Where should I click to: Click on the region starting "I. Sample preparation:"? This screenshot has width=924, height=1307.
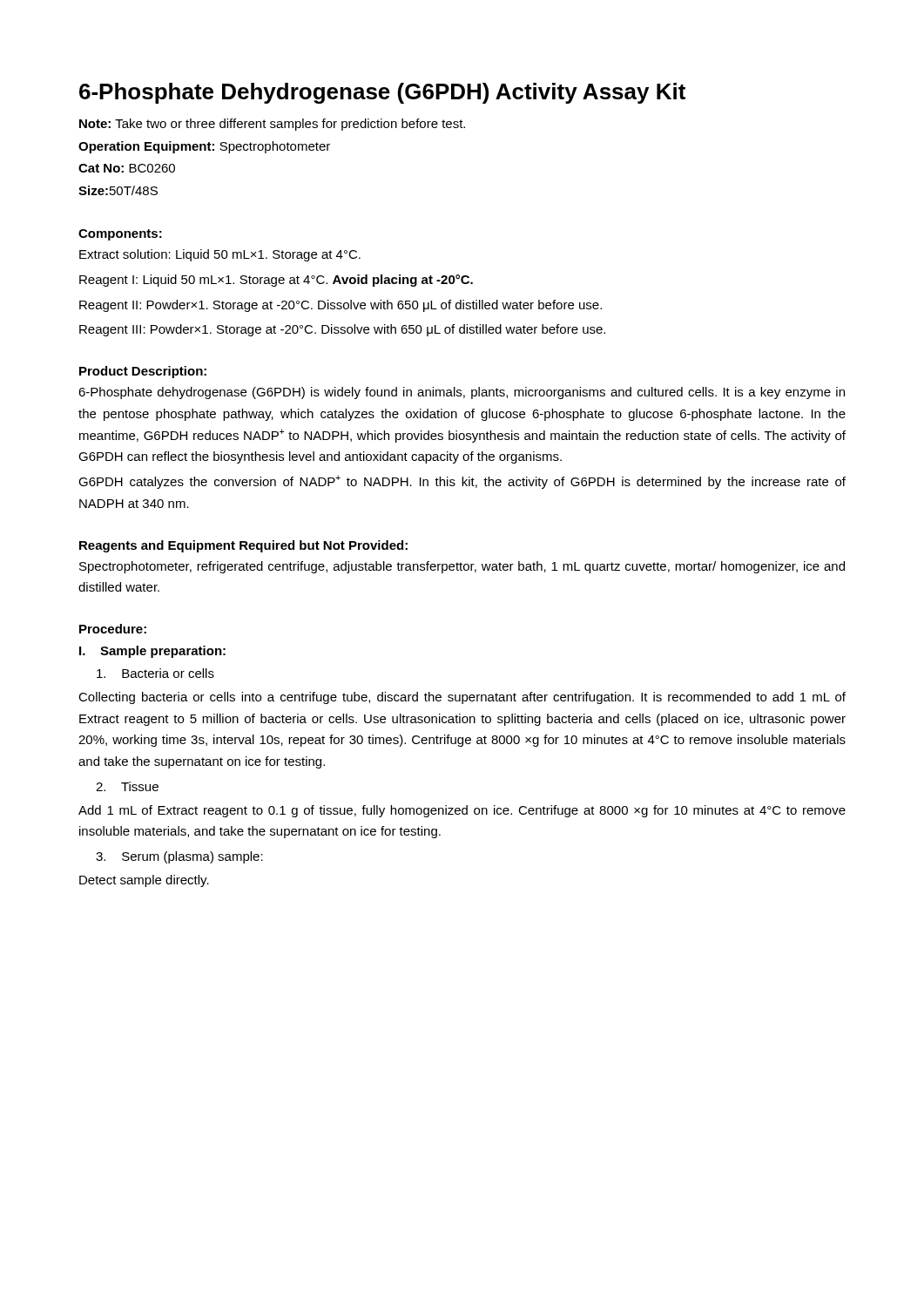pyautogui.click(x=152, y=651)
